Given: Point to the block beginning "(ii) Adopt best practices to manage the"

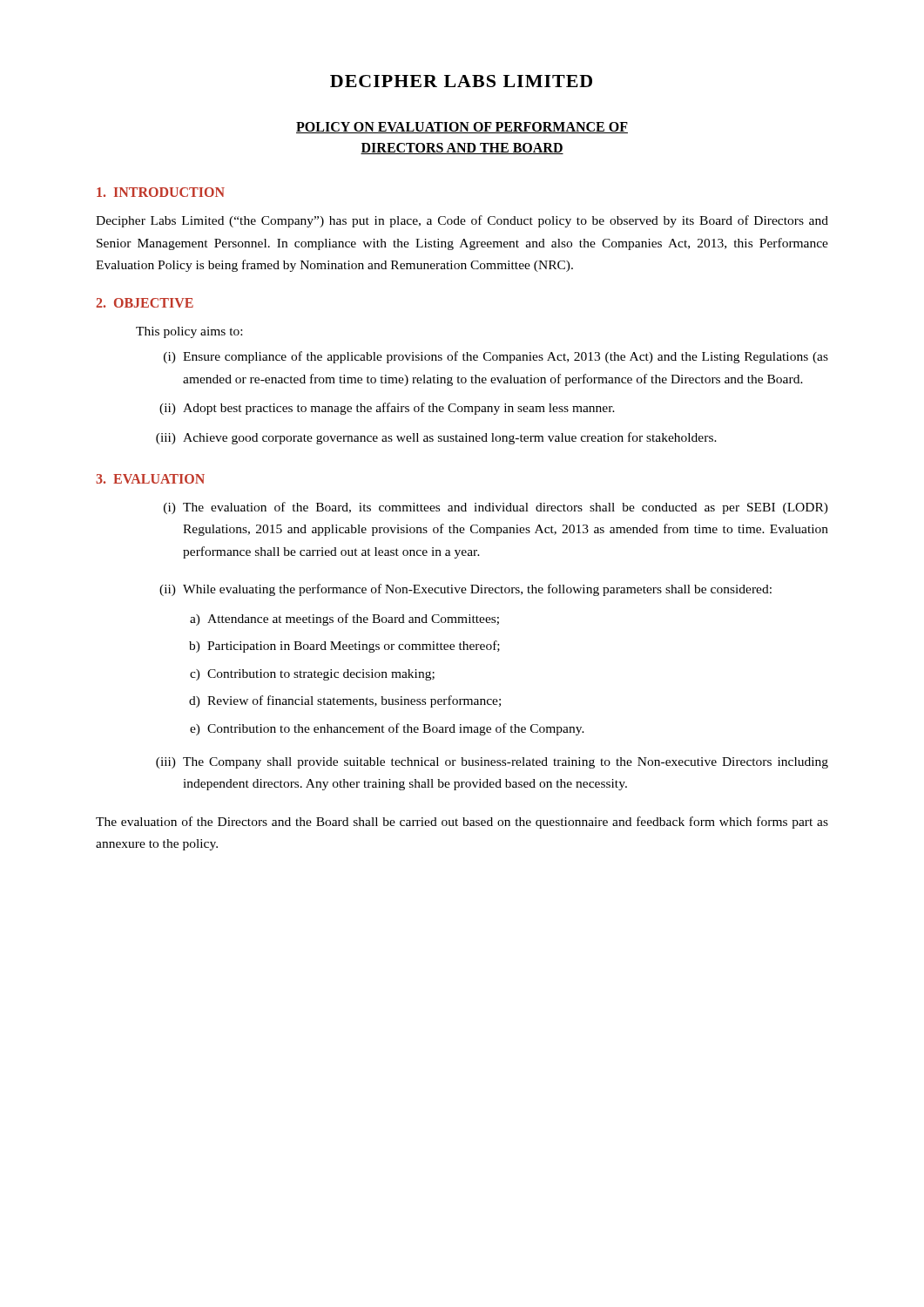Looking at the screenshot, I should 482,408.
